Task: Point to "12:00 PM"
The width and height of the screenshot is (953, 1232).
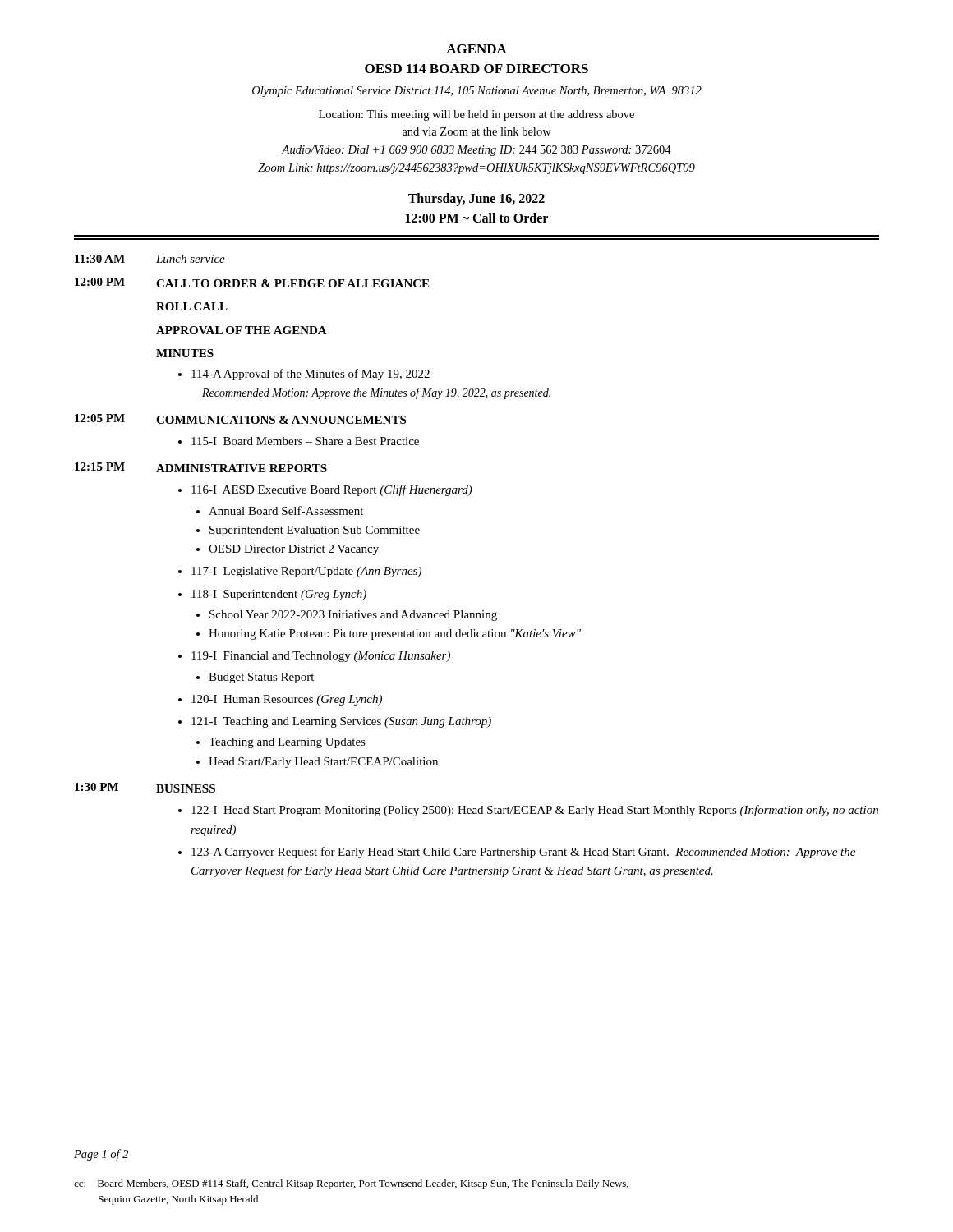Action: pyautogui.click(x=99, y=281)
